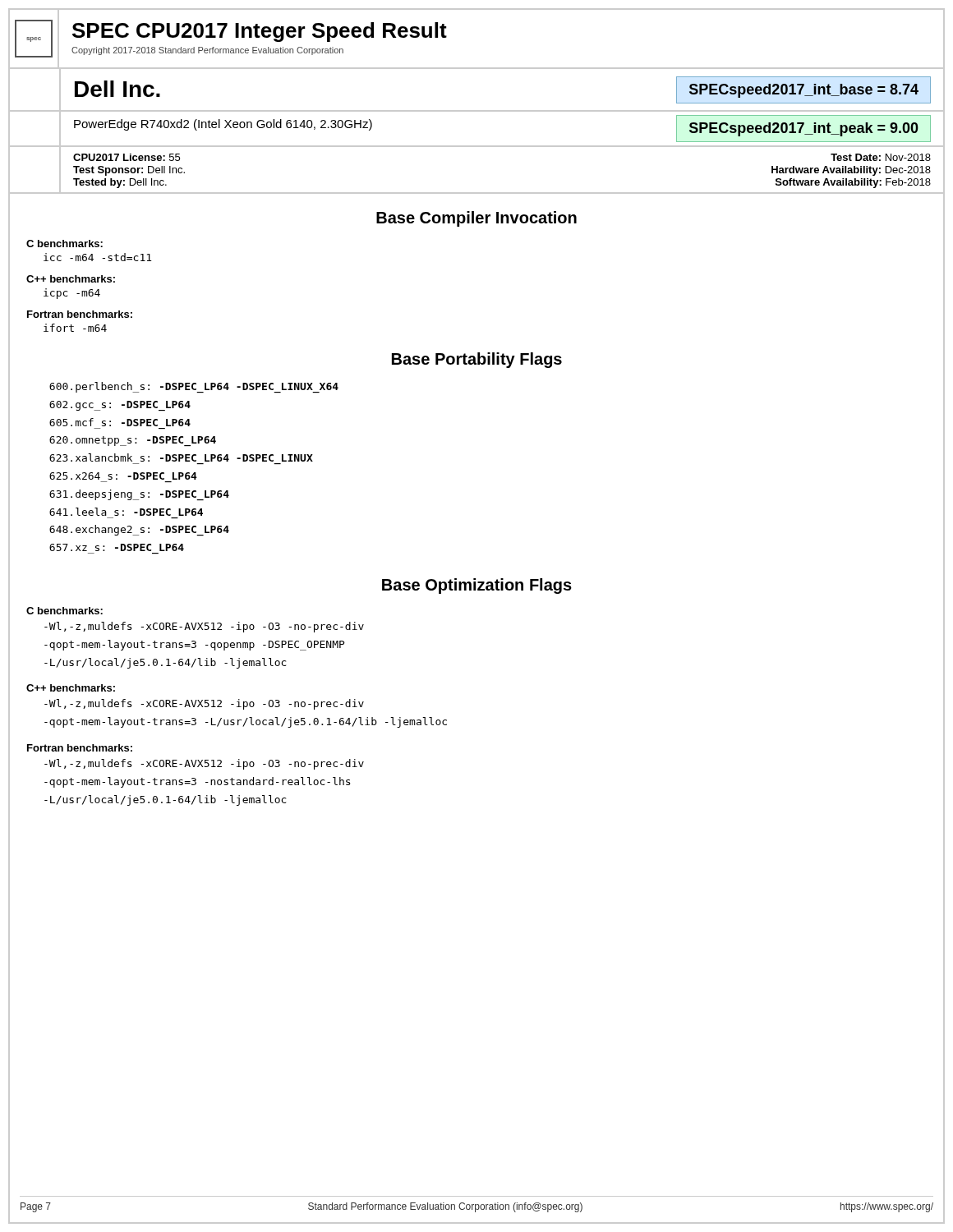
Task: Locate the list item that says "600.perlbench_s: -DSPEC_LP64 -DSPEC_LINUX_X64"
Action: (x=191, y=386)
